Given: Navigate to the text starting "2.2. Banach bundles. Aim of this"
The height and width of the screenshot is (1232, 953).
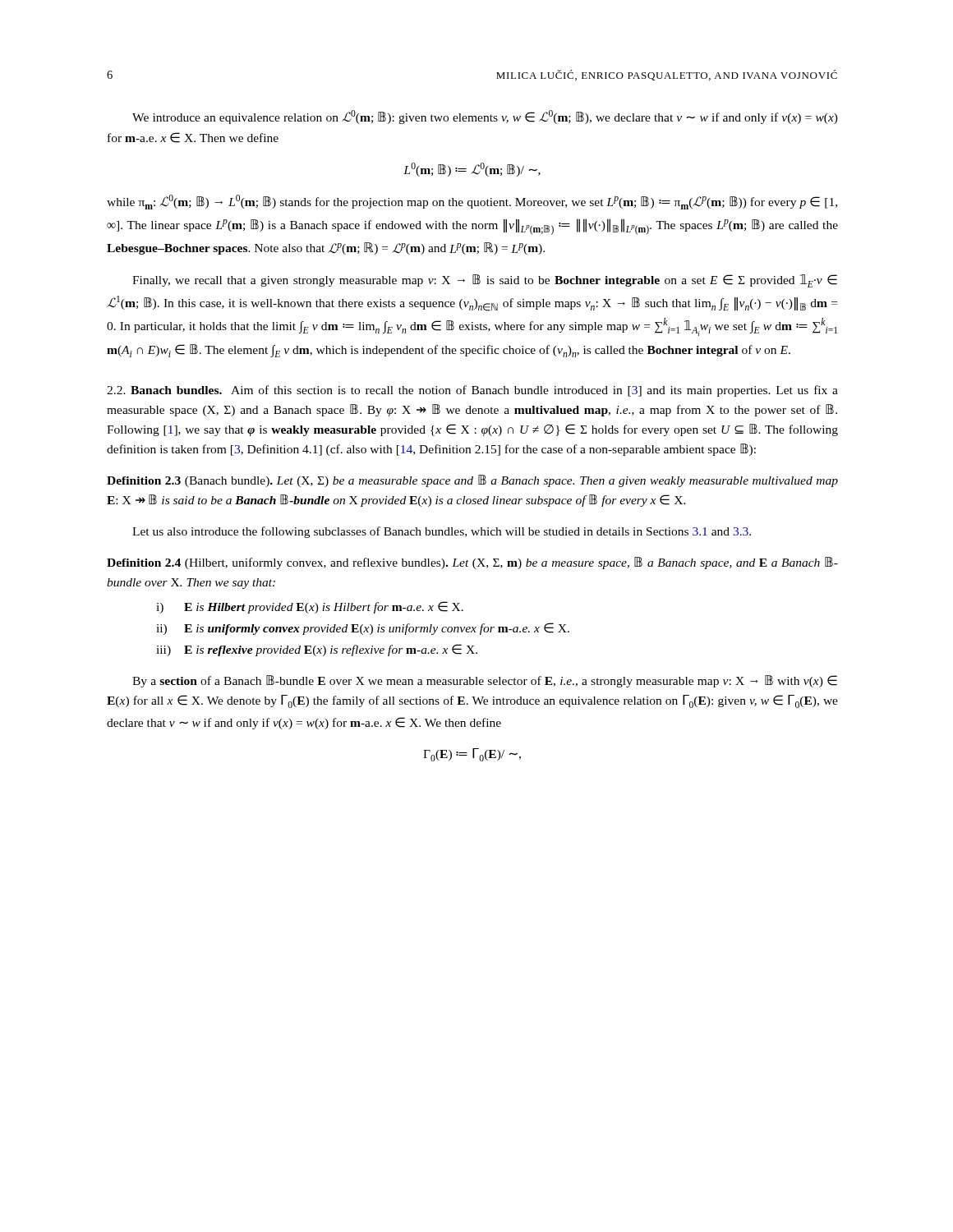Looking at the screenshot, I should (472, 420).
